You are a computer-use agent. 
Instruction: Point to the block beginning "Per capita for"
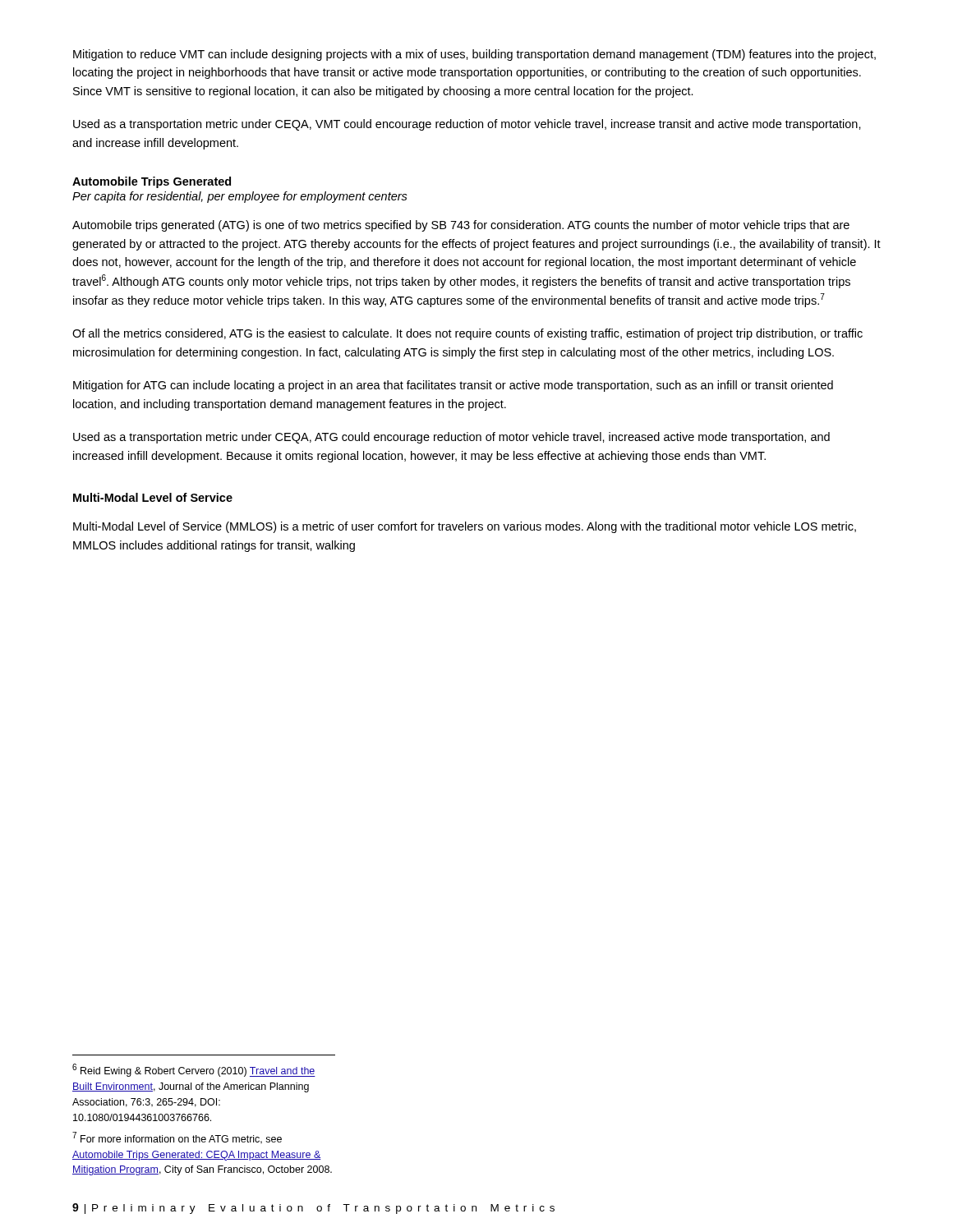click(x=240, y=197)
